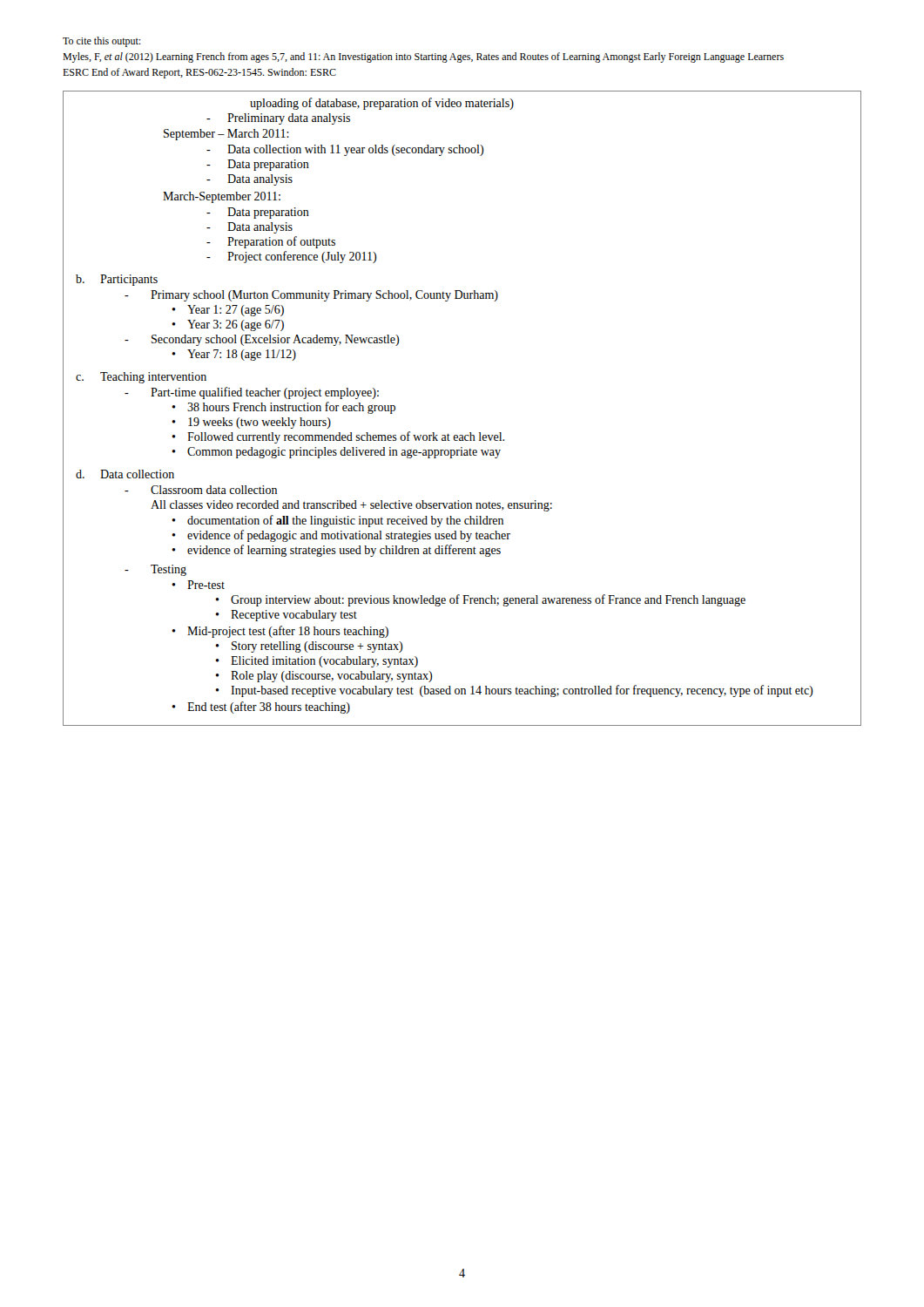
Task: Point to the block beginning "• evidence of learning strategies used by children"
Action: point(336,551)
